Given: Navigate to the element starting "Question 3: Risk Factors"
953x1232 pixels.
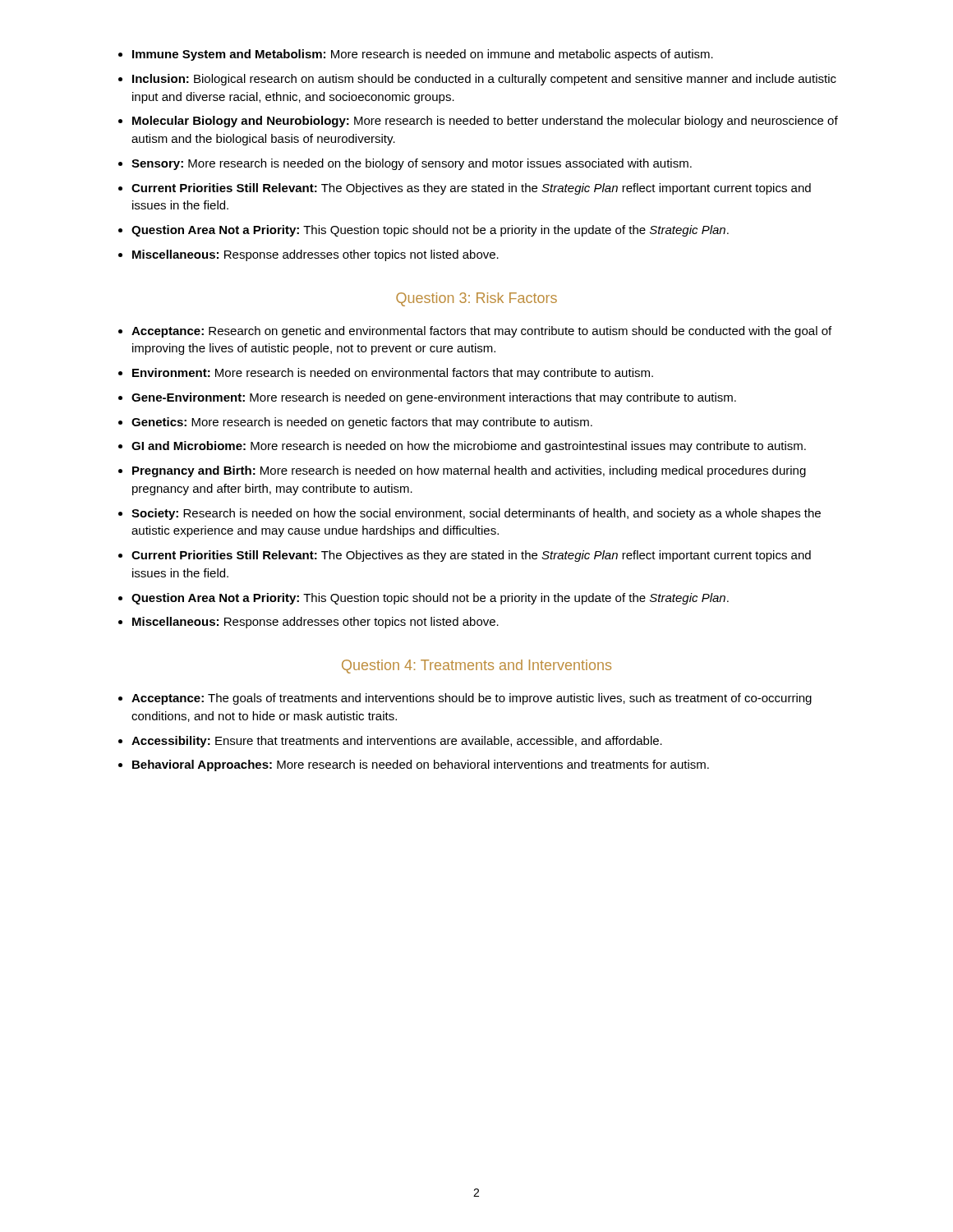Looking at the screenshot, I should click(x=476, y=298).
